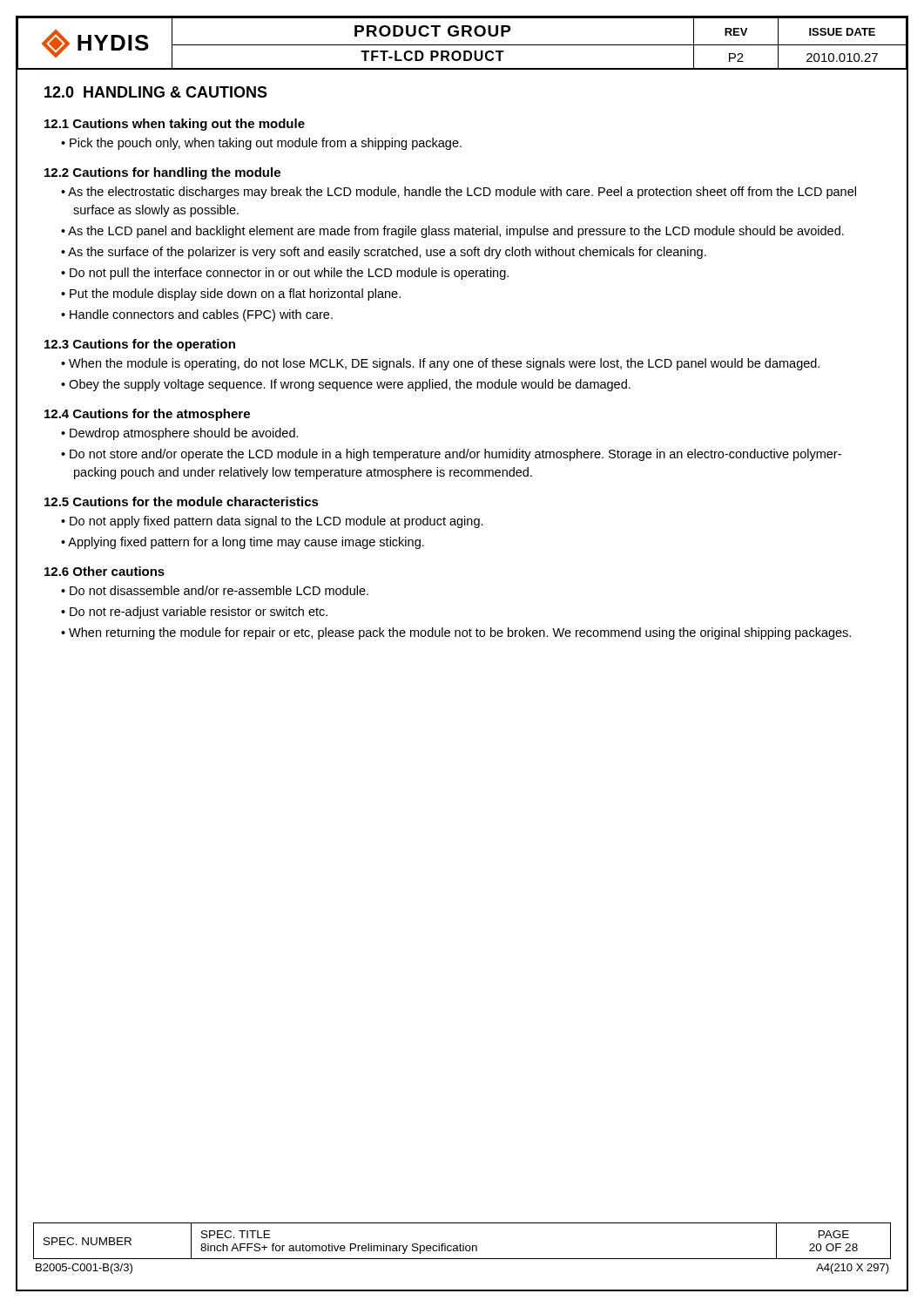Find the block starting "• When the module is operating, do"
Screen dimensions: 1307x924
pos(441,363)
